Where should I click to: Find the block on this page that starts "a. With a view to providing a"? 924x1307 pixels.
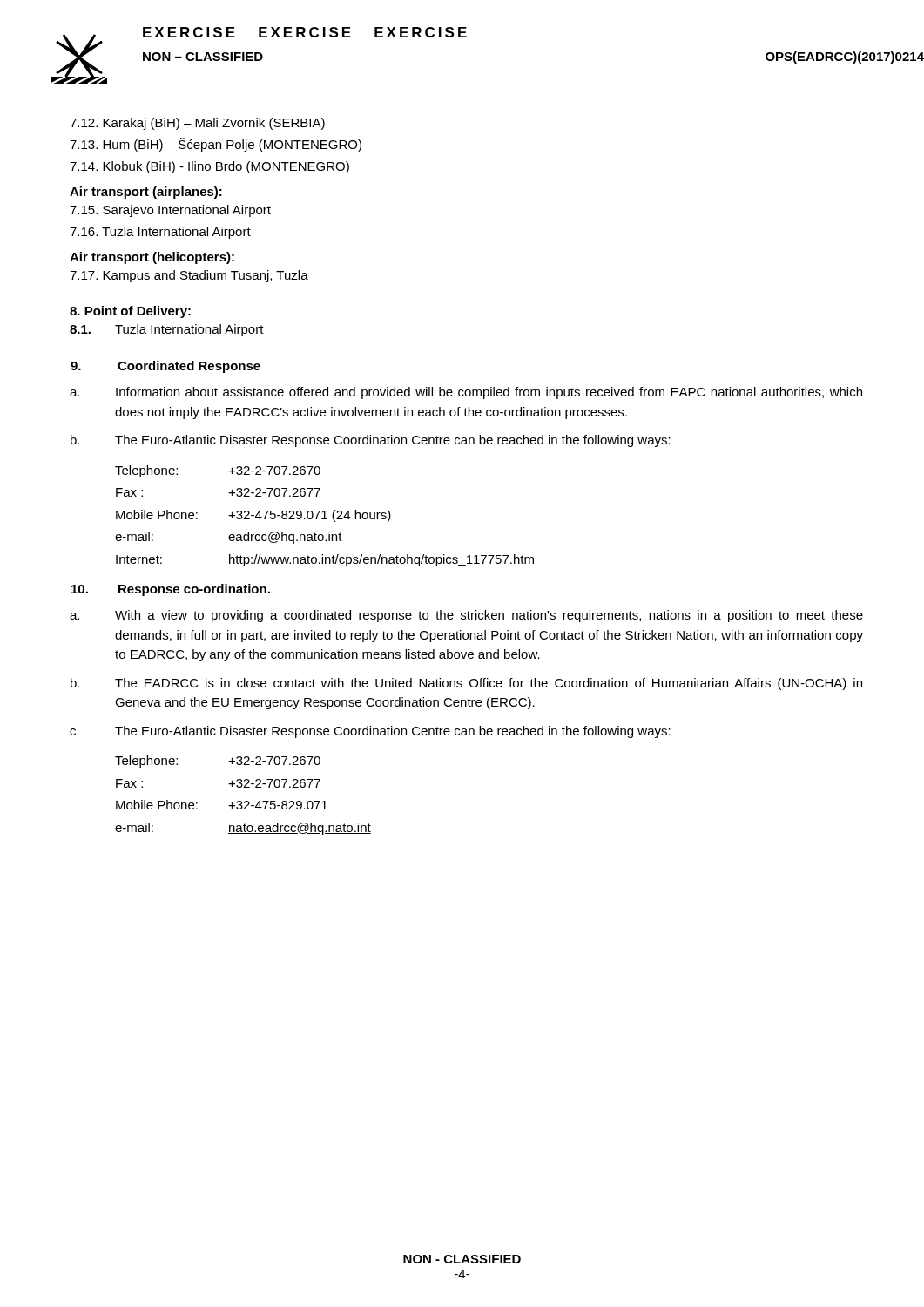[466, 635]
